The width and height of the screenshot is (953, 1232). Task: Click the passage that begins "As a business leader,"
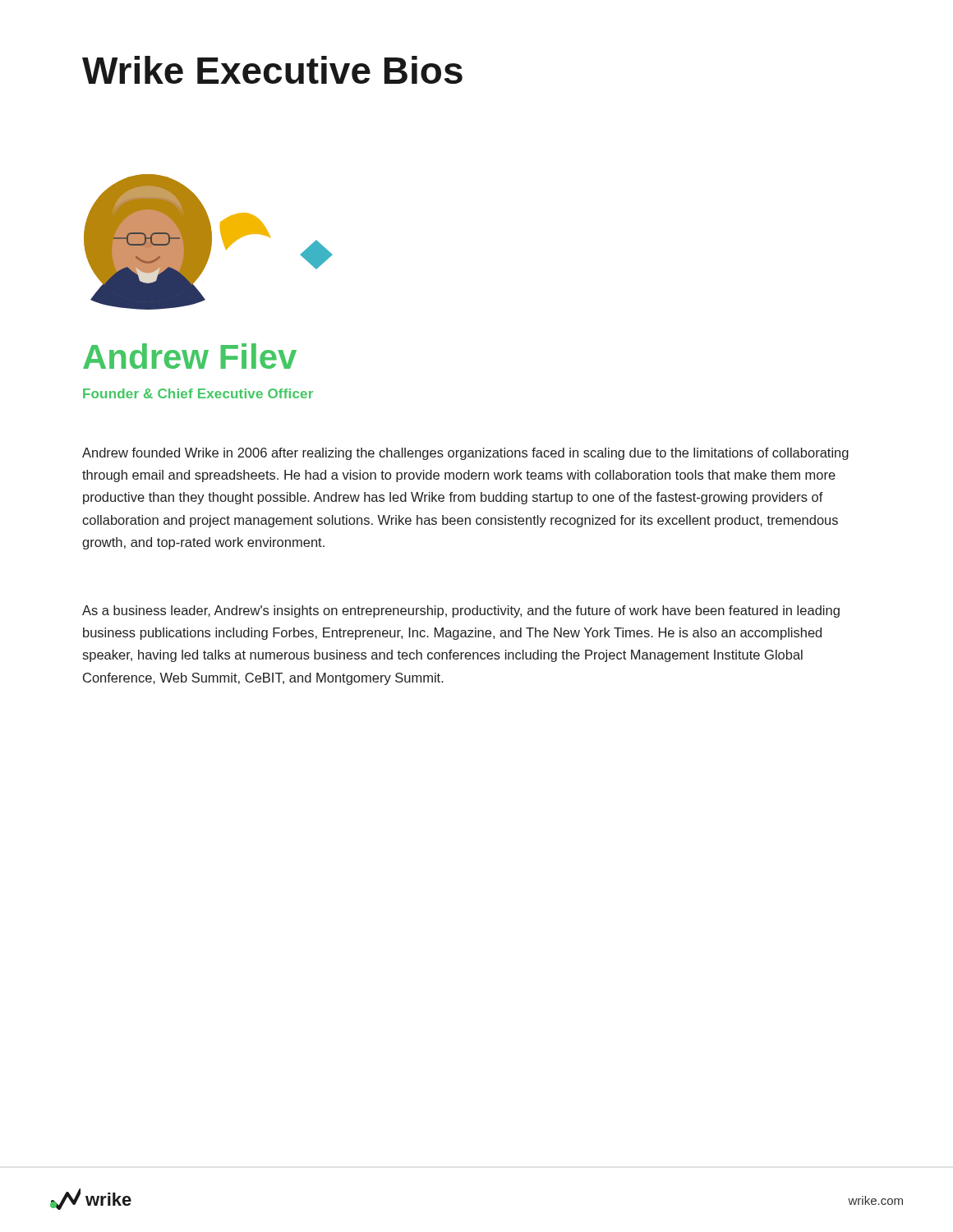coord(476,644)
